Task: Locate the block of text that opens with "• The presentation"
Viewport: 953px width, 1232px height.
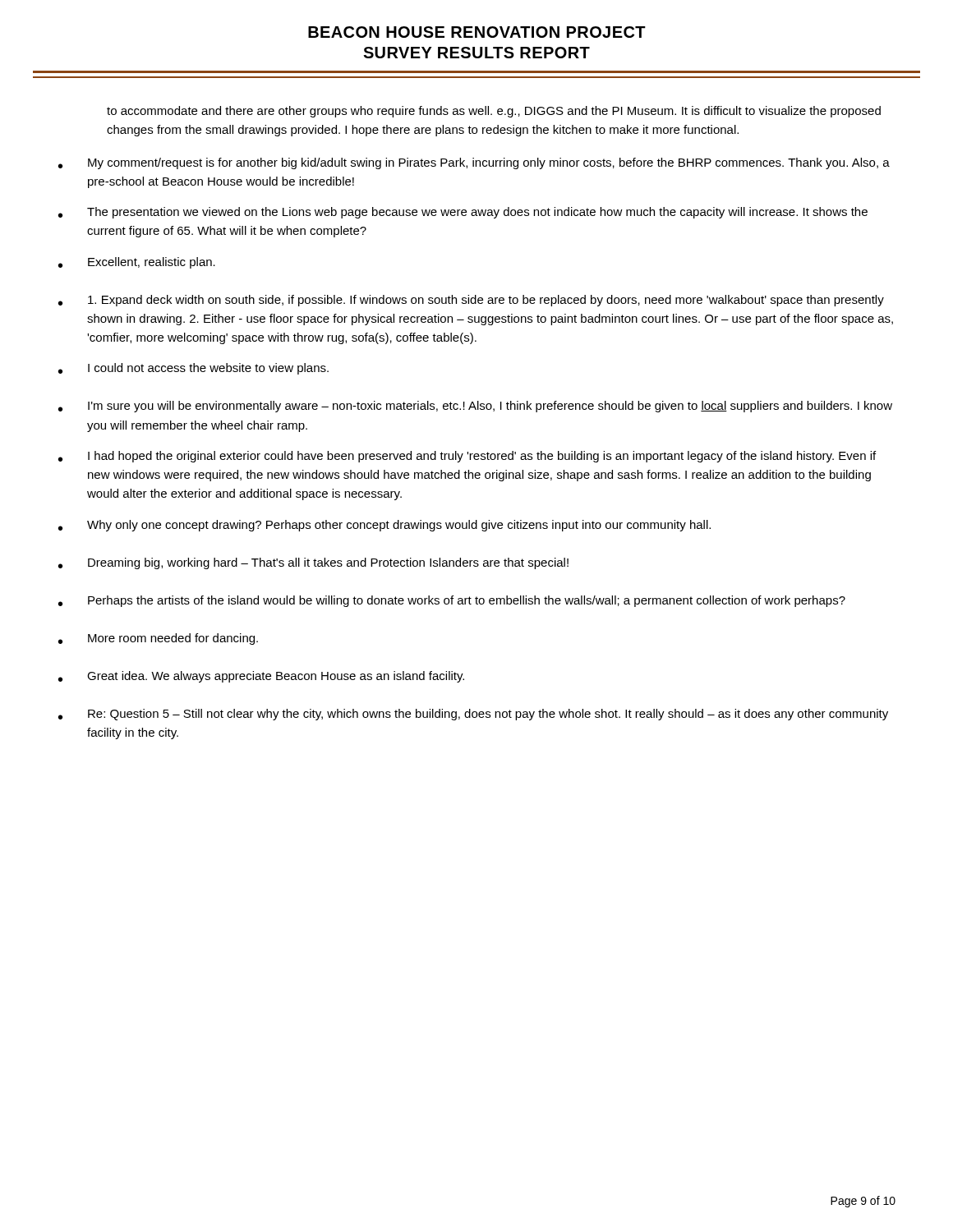Action: pos(476,221)
